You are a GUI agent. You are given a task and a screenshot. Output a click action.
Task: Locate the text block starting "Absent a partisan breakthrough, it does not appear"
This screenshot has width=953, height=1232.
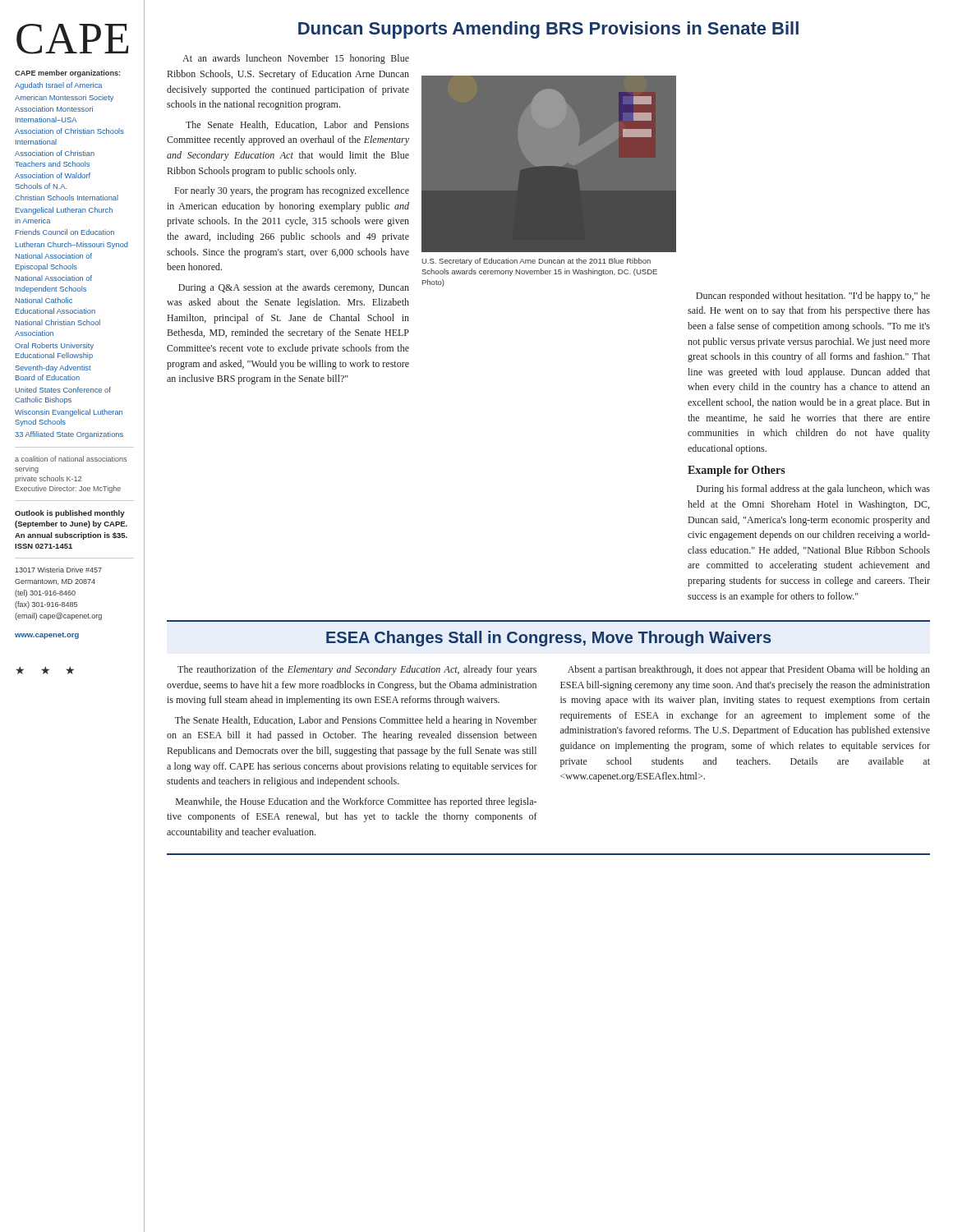click(745, 723)
